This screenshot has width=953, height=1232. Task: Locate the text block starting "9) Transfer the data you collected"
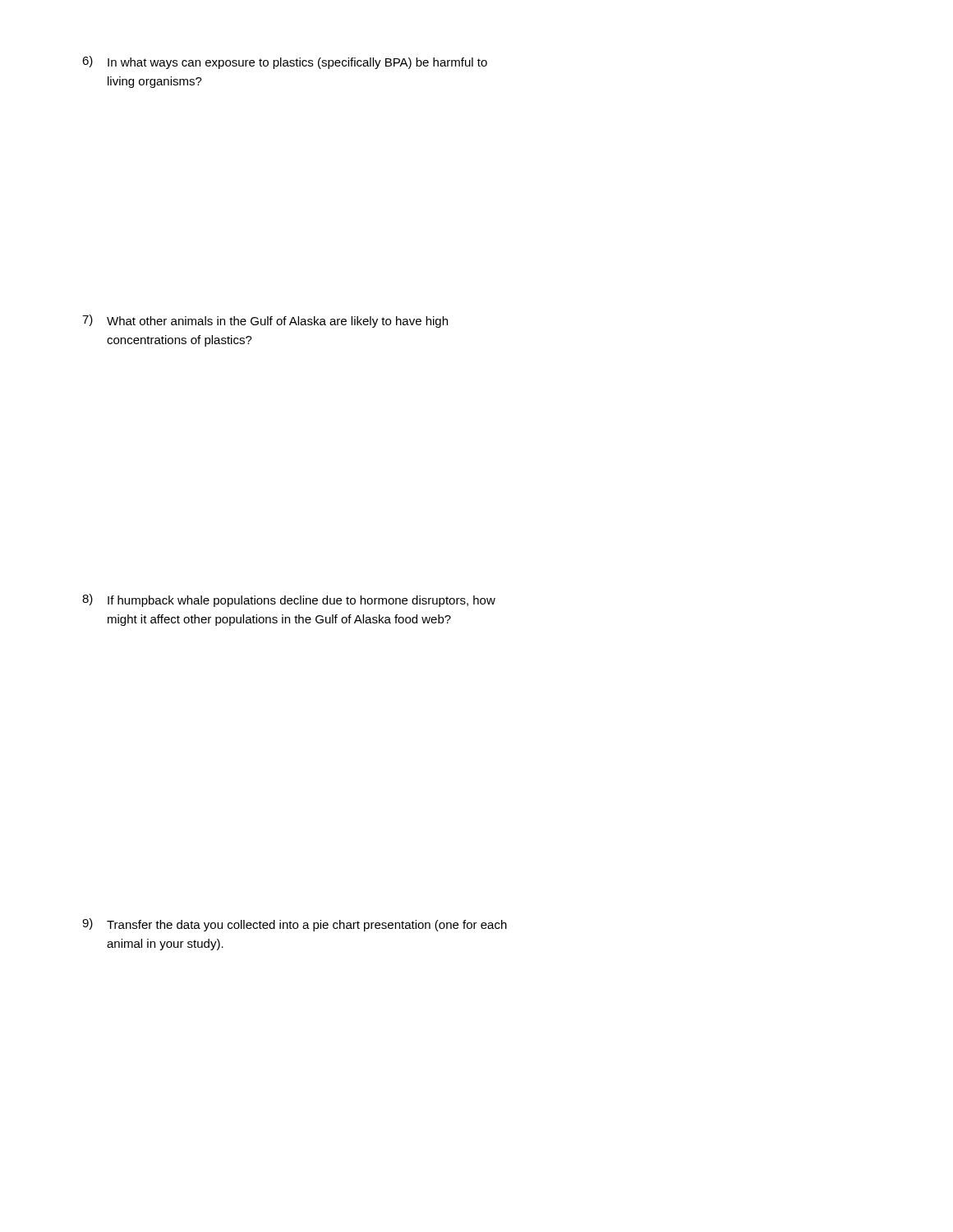pyautogui.click(x=476, y=934)
